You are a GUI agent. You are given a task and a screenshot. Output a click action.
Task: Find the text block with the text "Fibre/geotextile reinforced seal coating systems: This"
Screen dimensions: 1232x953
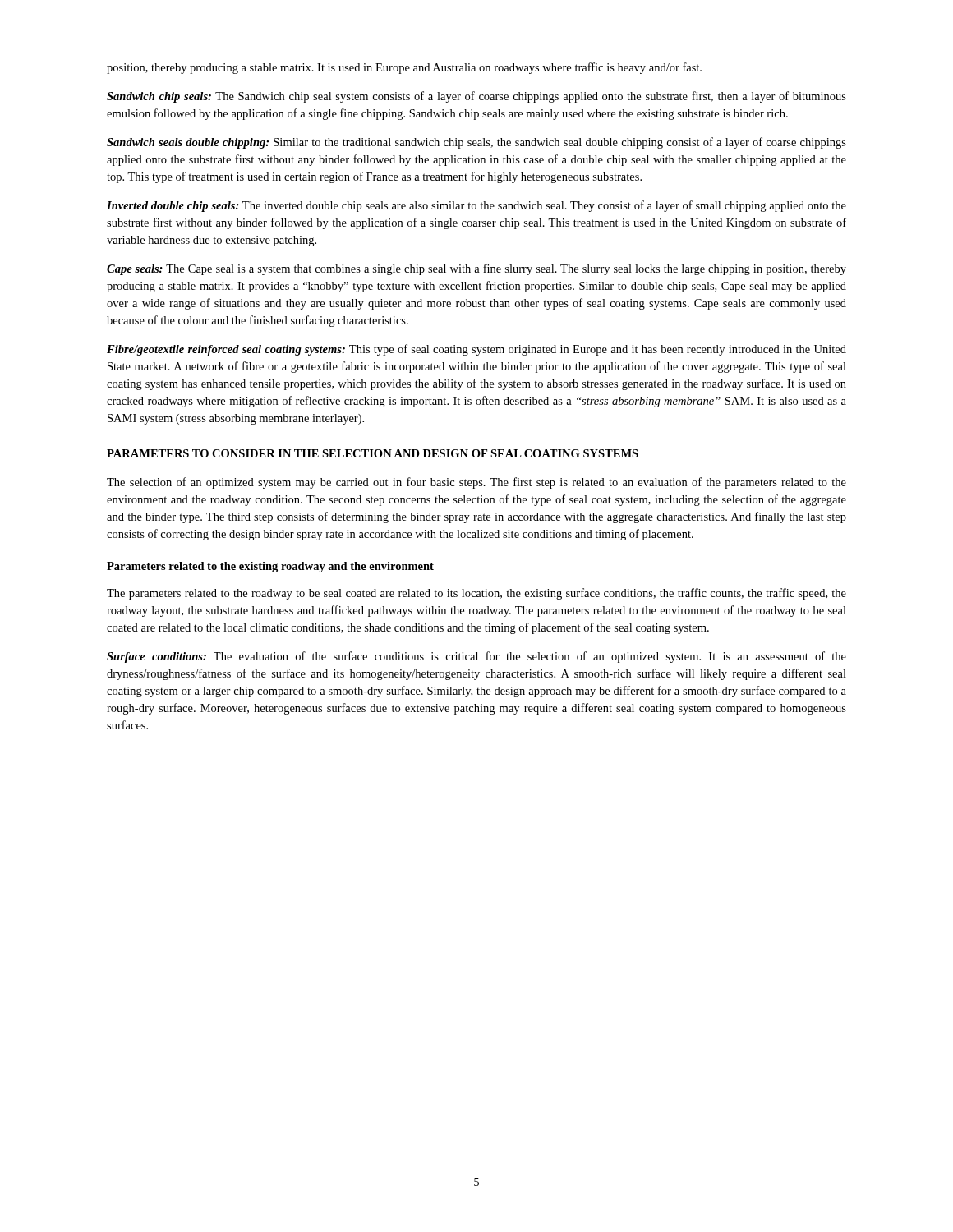pos(476,384)
